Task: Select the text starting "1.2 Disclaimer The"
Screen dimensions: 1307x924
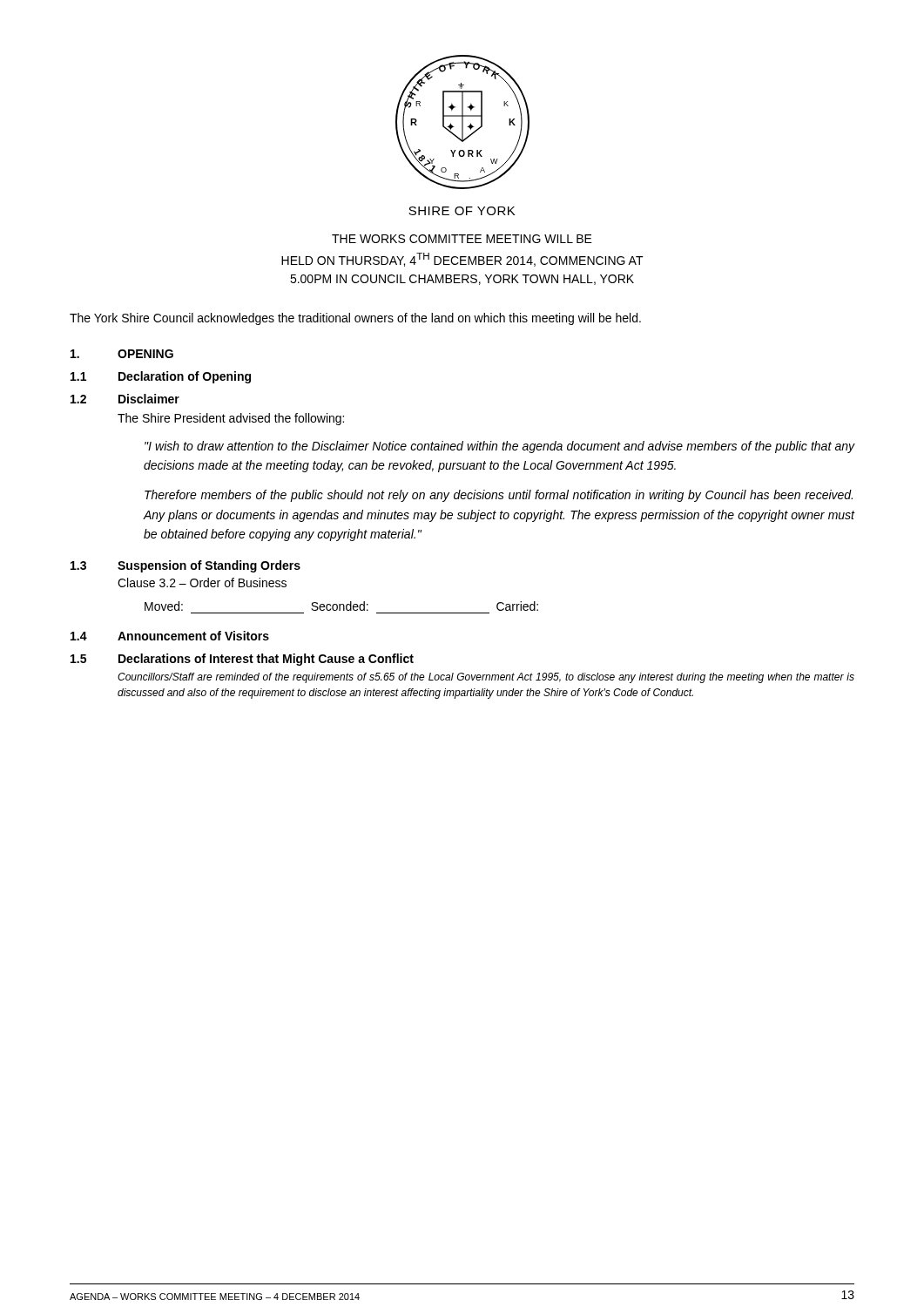Action: pyautogui.click(x=462, y=473)
